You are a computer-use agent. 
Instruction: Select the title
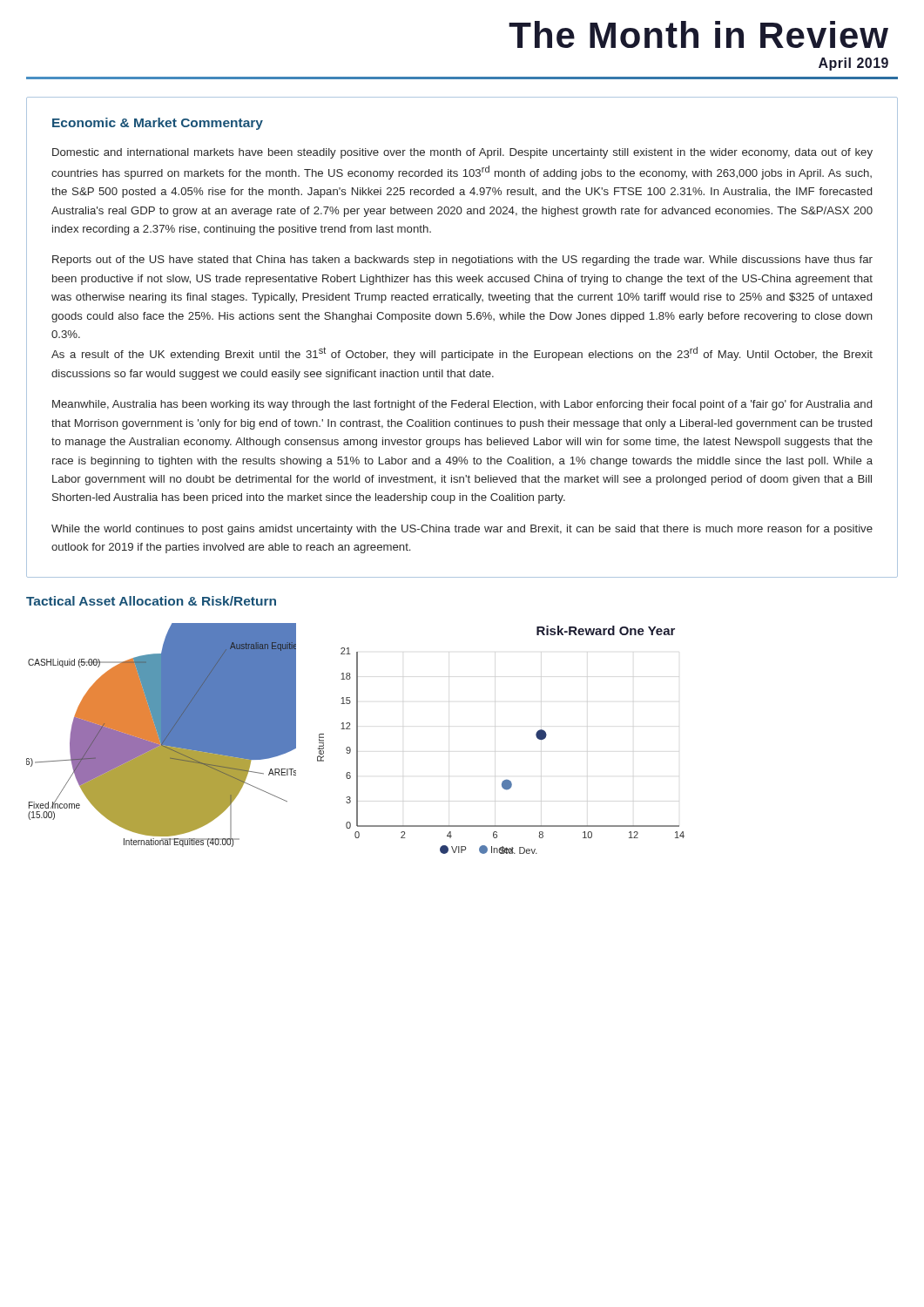click(x=462, y=43)
